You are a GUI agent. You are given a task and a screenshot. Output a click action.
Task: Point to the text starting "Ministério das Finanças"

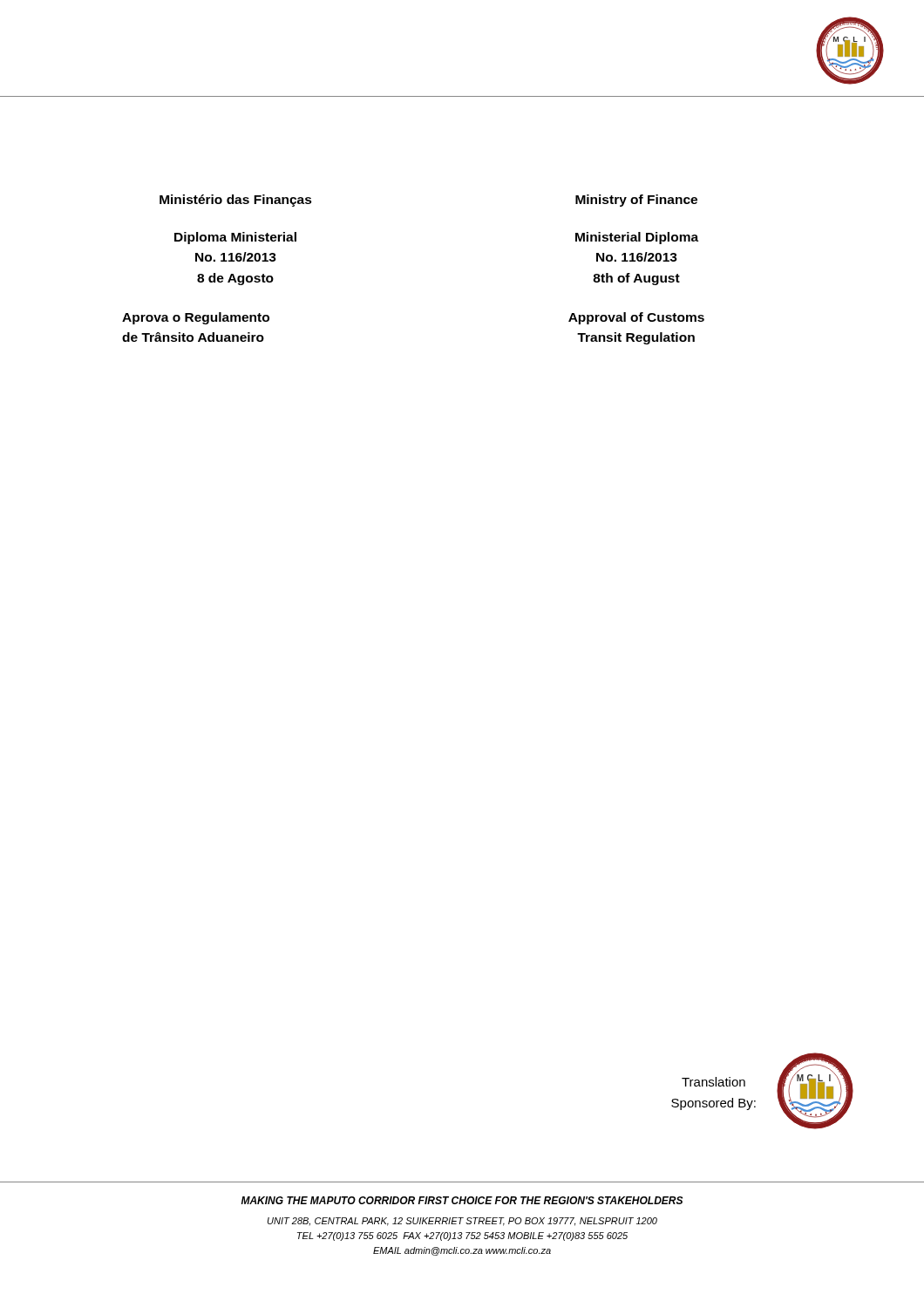(235, 199)
